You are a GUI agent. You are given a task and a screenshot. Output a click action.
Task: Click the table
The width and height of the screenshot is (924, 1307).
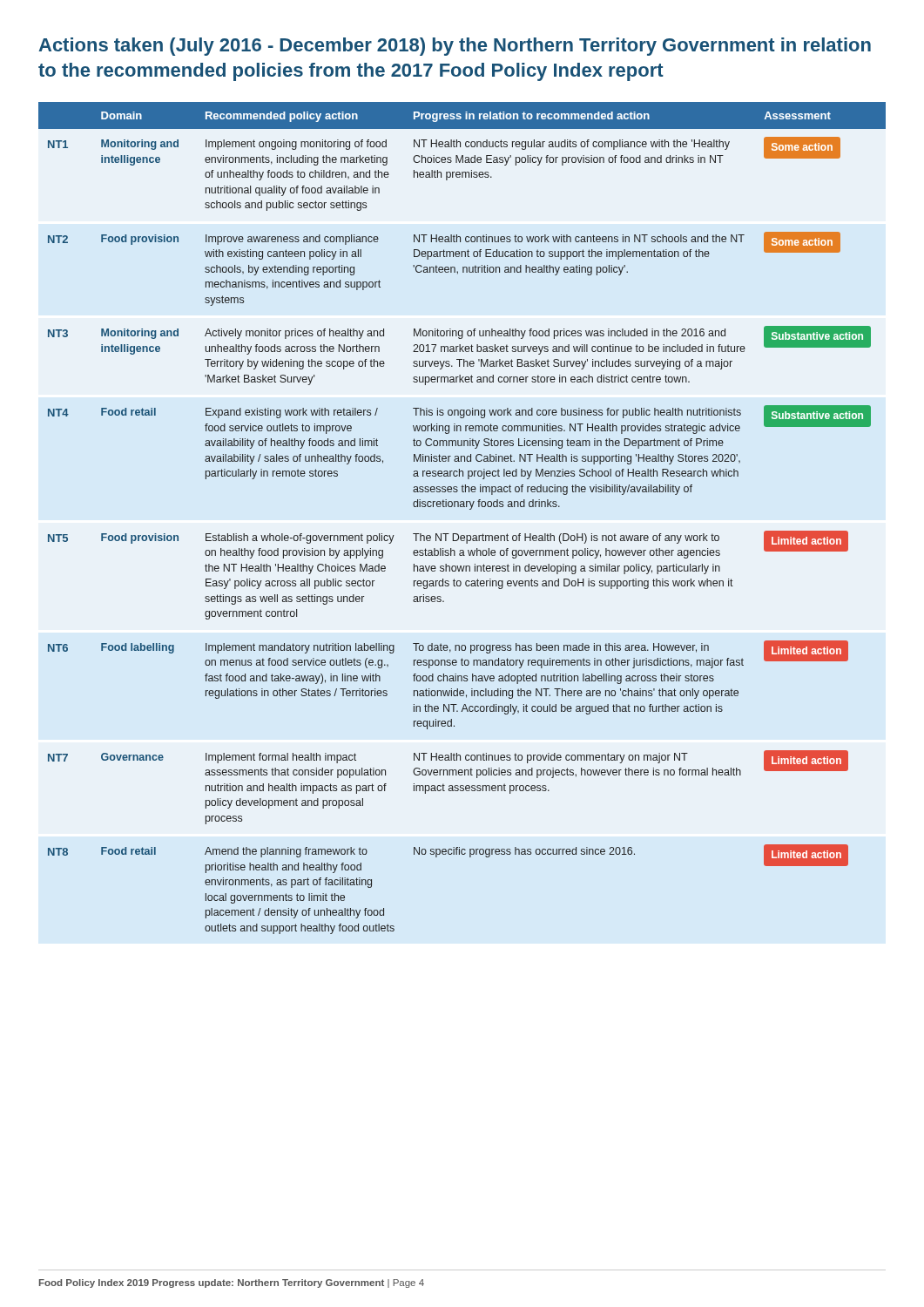pos(462,524)
